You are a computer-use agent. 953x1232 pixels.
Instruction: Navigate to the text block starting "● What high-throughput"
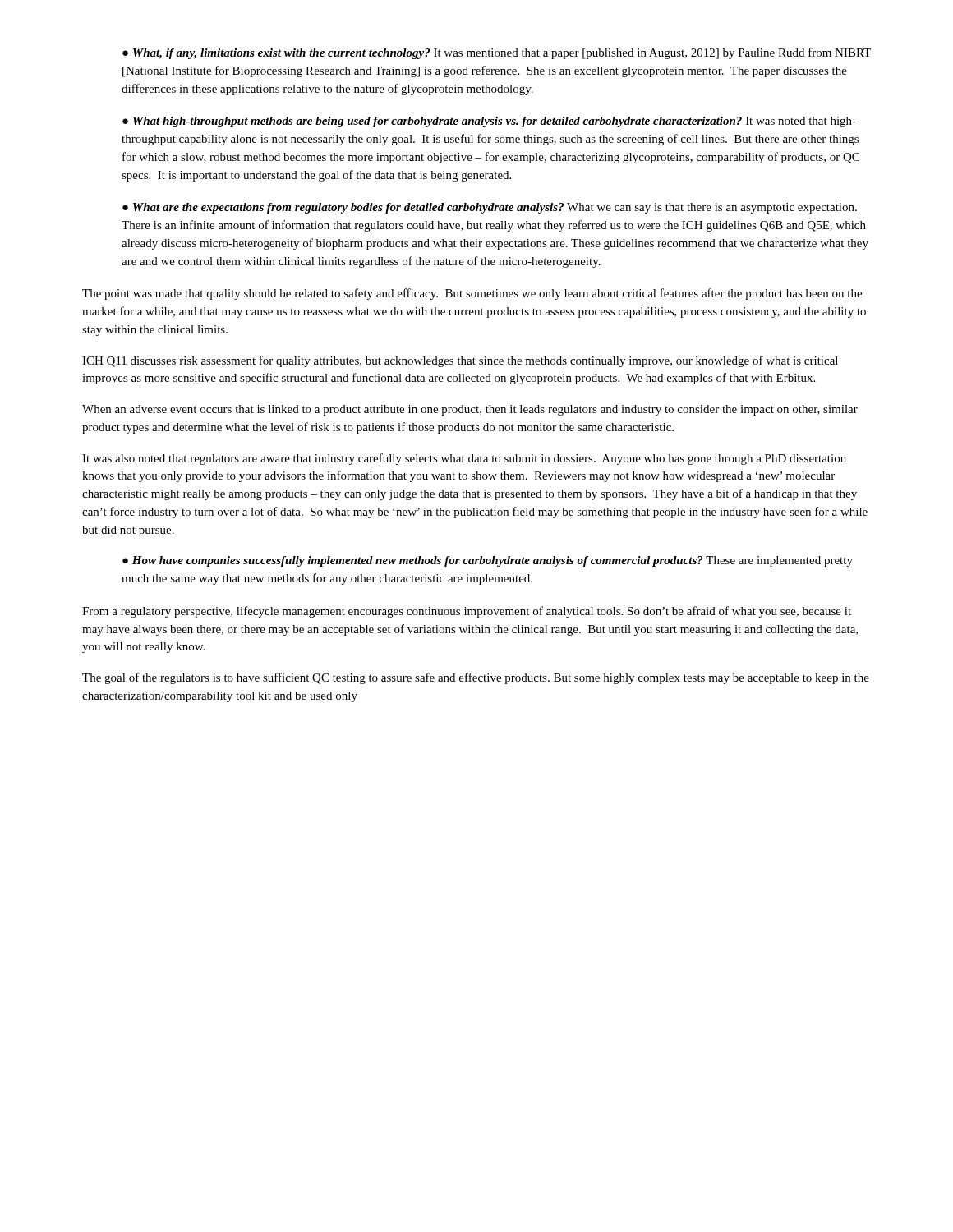point(496,148)
